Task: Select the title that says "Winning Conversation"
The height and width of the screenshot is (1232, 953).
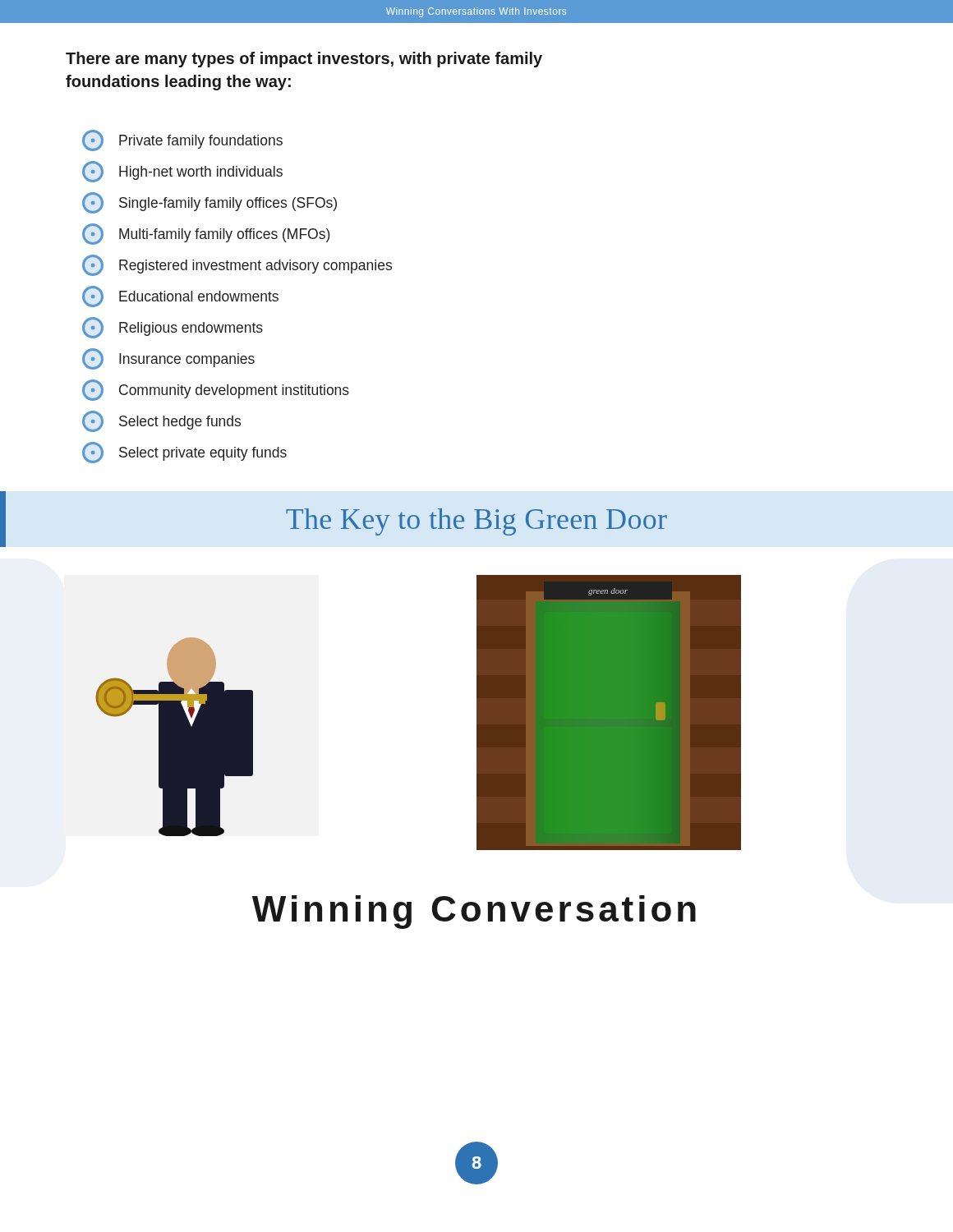Action: tap(476, 909)
